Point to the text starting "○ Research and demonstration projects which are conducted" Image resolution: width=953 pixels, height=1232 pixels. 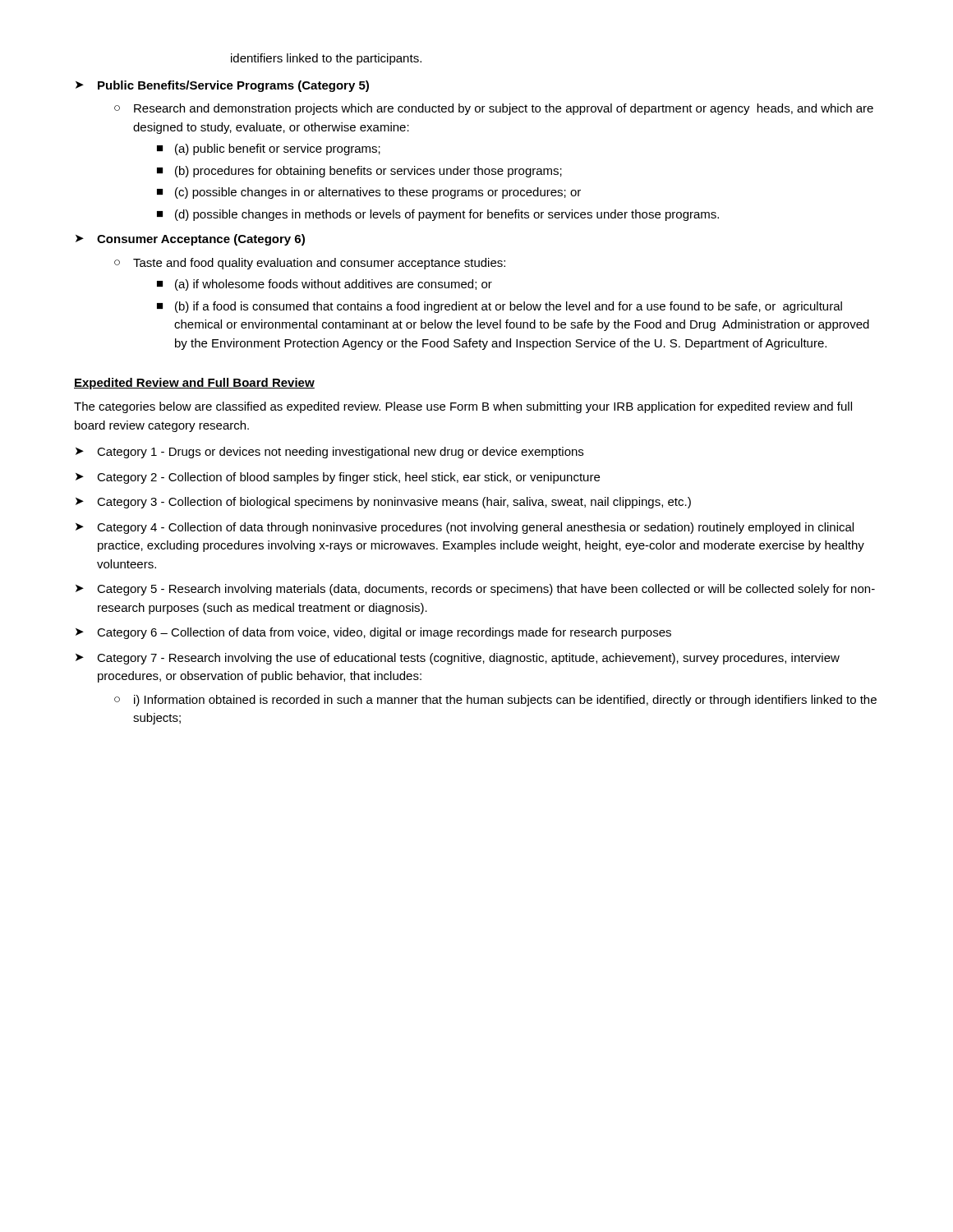click(x=496, y=118)
